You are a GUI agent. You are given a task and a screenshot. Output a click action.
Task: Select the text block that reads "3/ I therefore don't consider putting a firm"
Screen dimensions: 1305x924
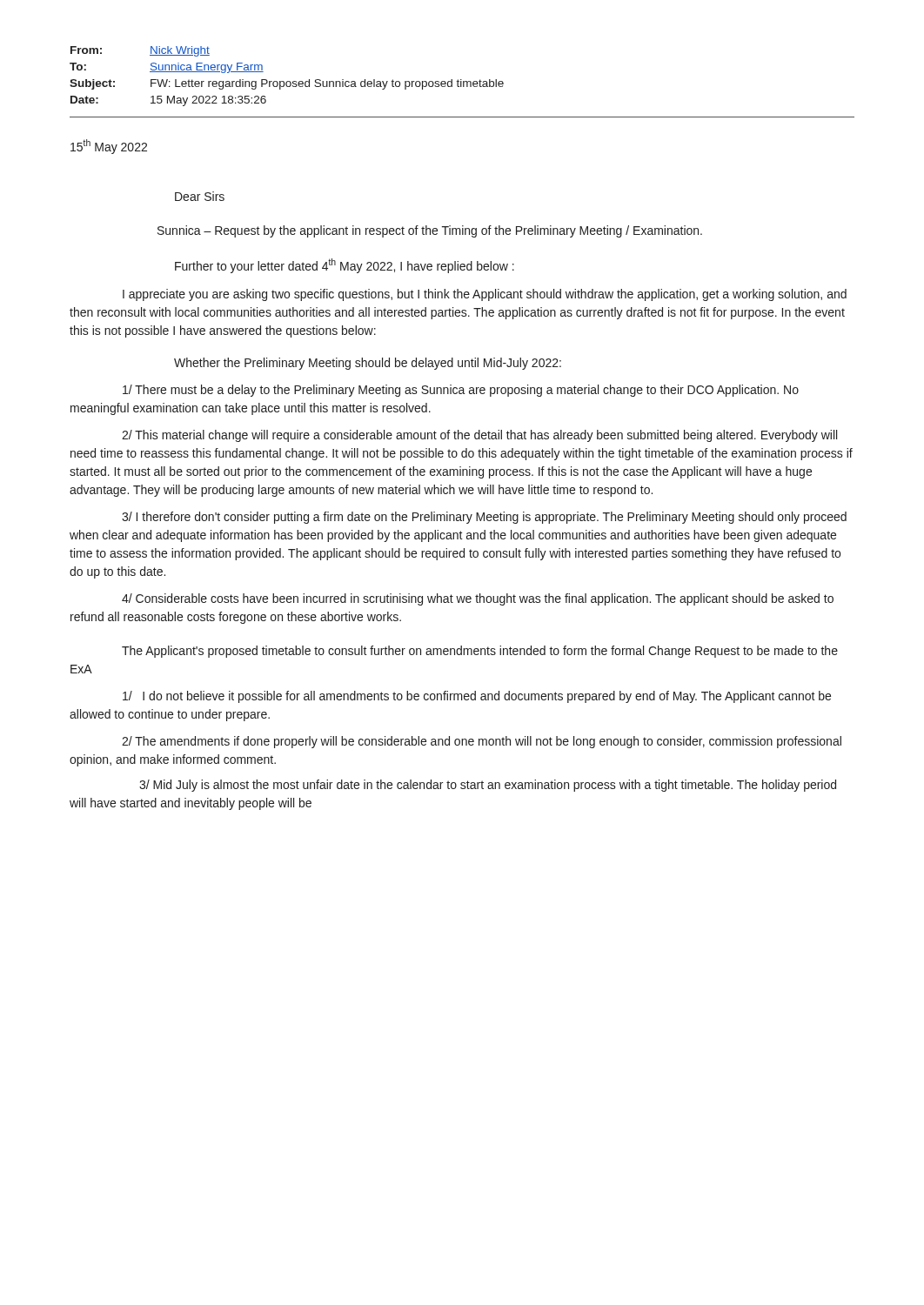(x=458, y=544)
